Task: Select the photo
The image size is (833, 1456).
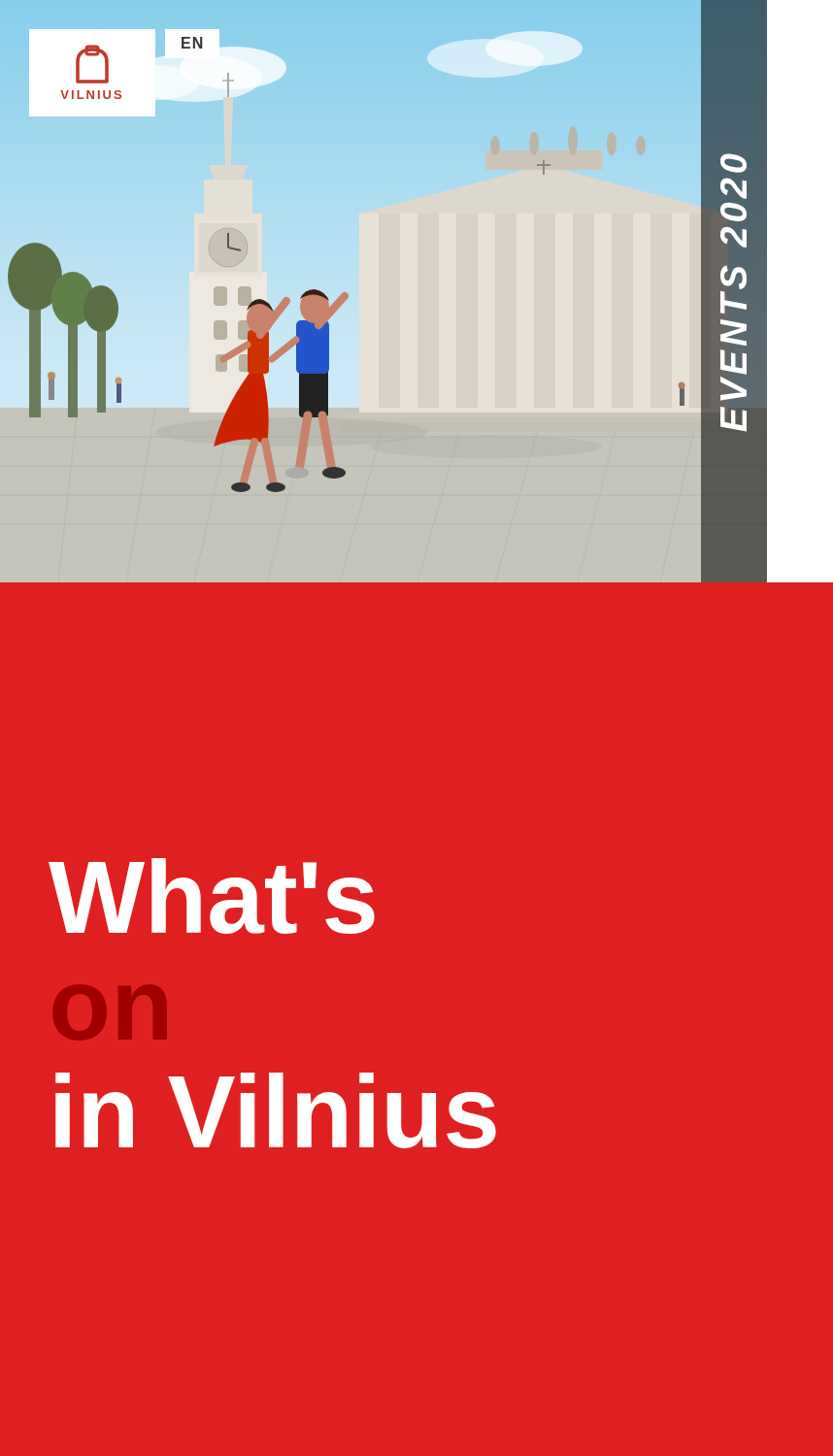Action: [383, 291]
